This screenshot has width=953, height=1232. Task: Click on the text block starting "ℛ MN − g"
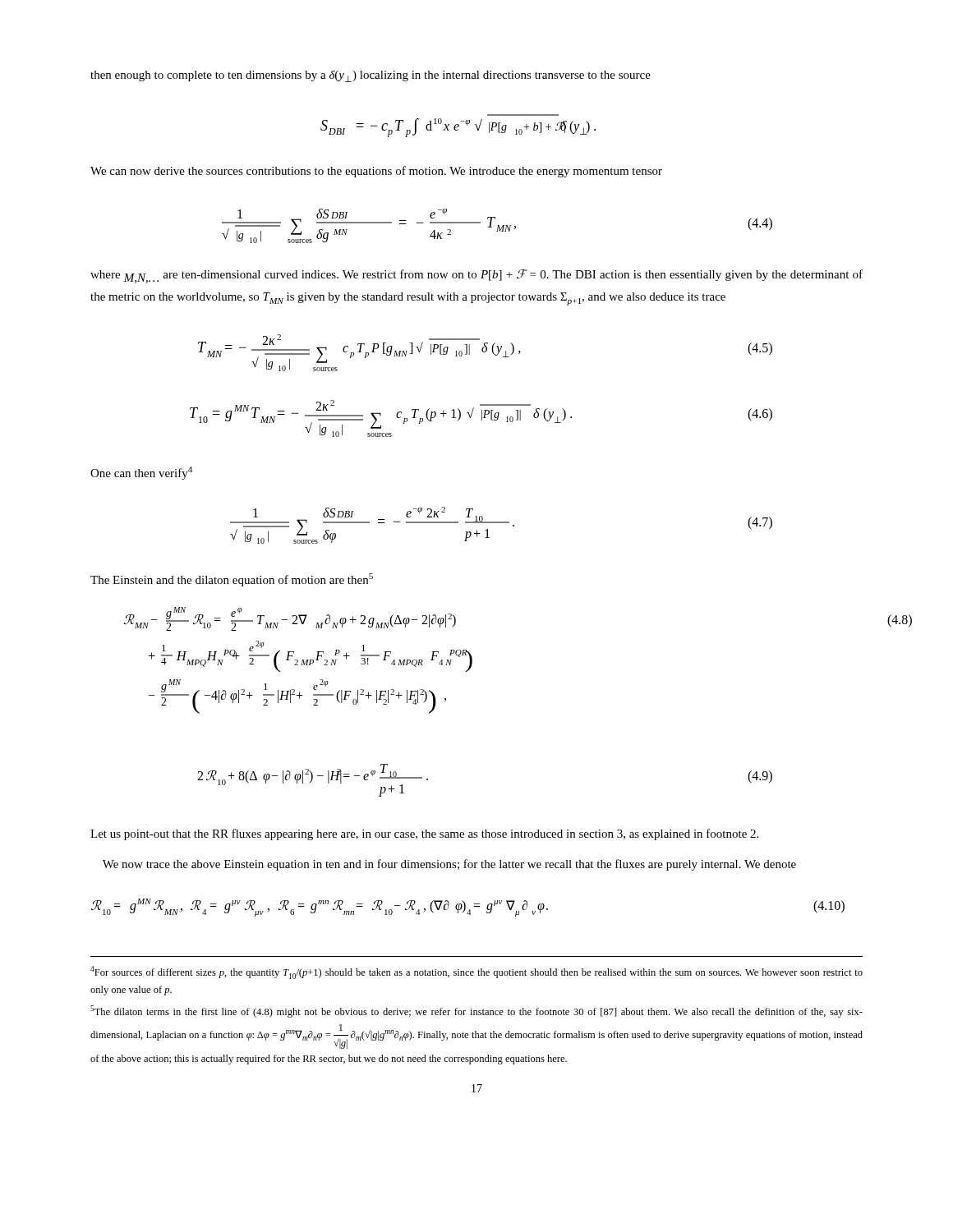pyautogui.click(x=290, y=619)
